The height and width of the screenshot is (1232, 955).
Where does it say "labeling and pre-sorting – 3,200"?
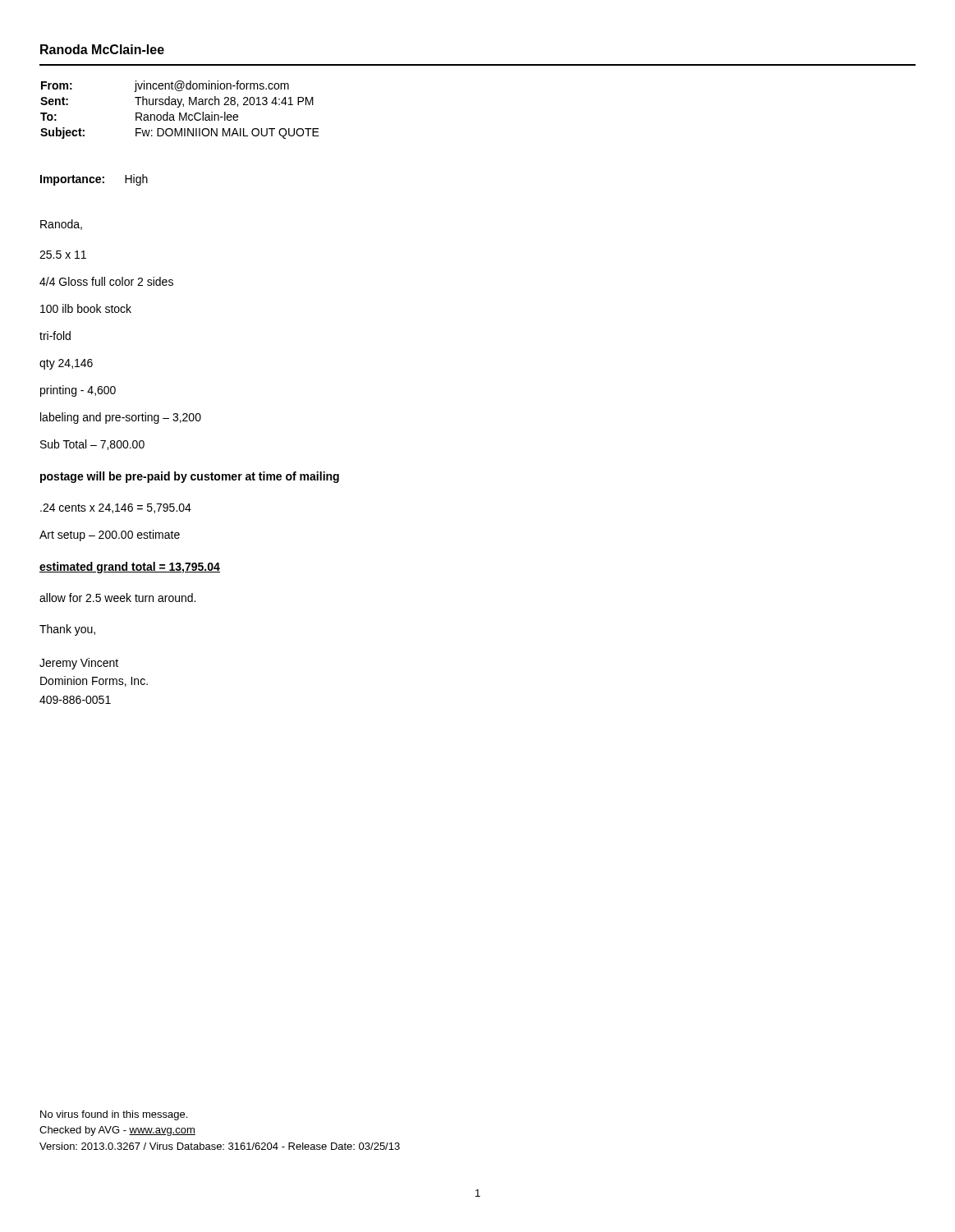[x=120, y=417]
